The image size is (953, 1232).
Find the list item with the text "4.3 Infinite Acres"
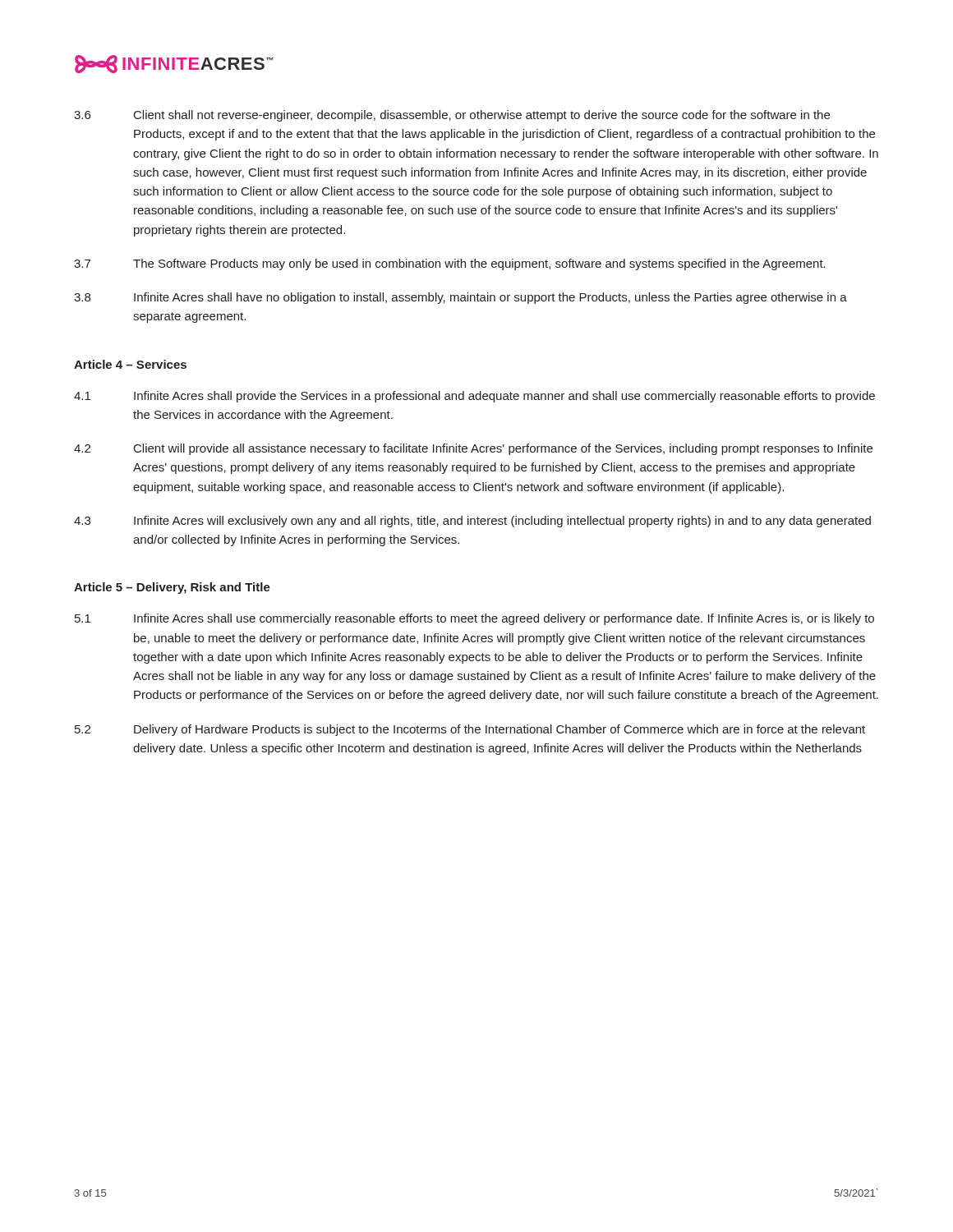[476, 530]
